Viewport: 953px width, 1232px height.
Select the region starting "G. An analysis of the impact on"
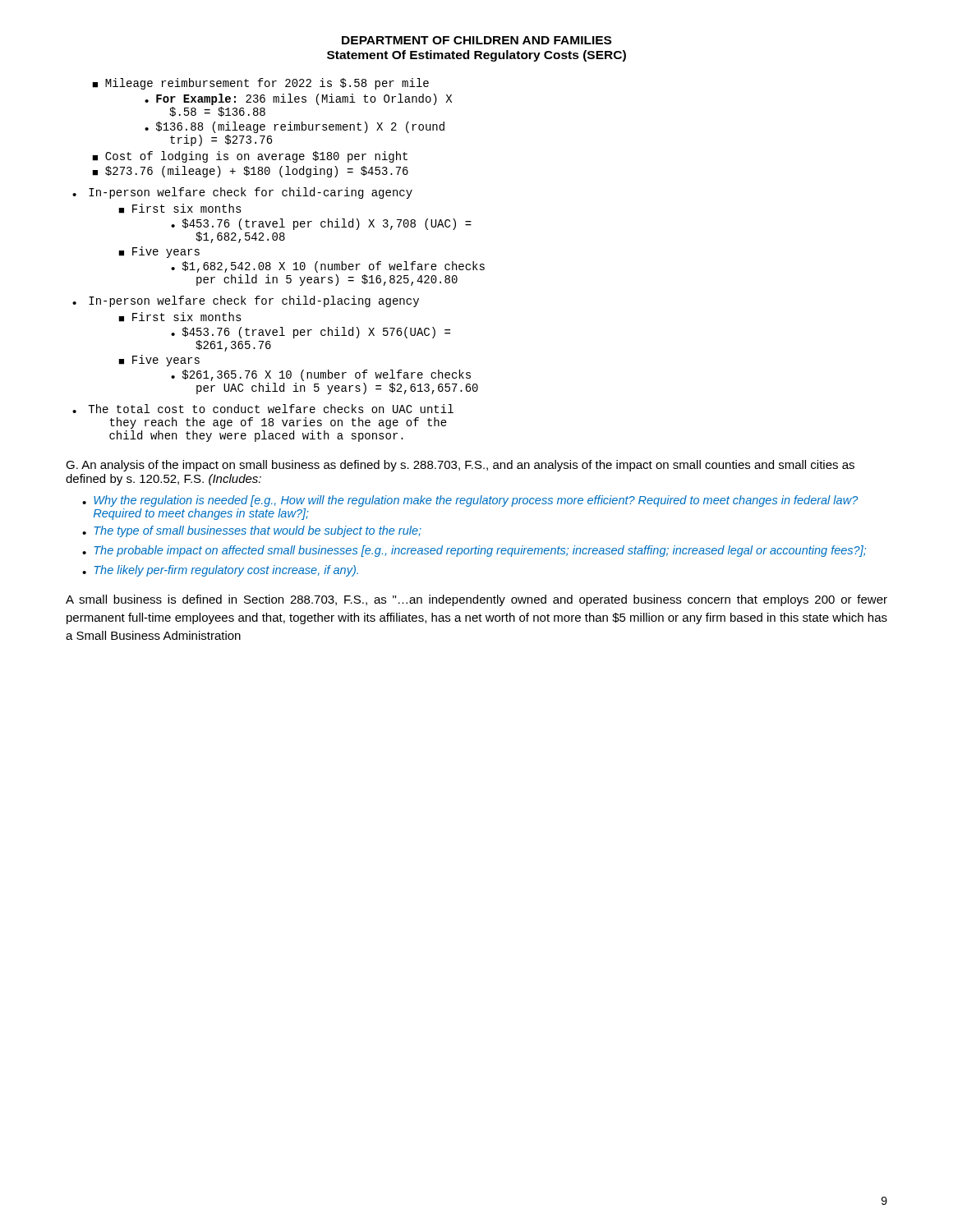pyautogui.click(x=460, y=471)
